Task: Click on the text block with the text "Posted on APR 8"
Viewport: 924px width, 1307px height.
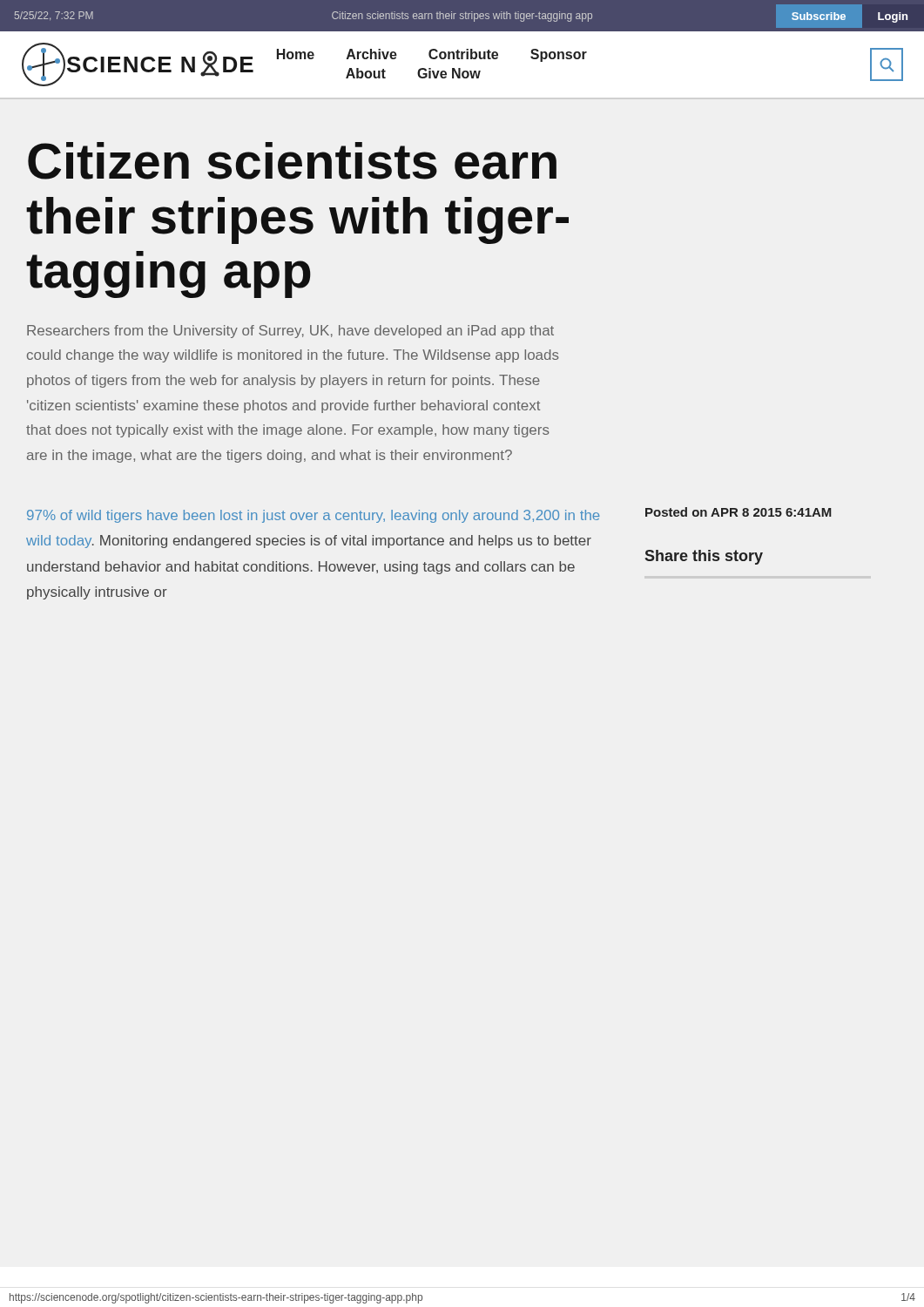Action: (x=738, y=512)
